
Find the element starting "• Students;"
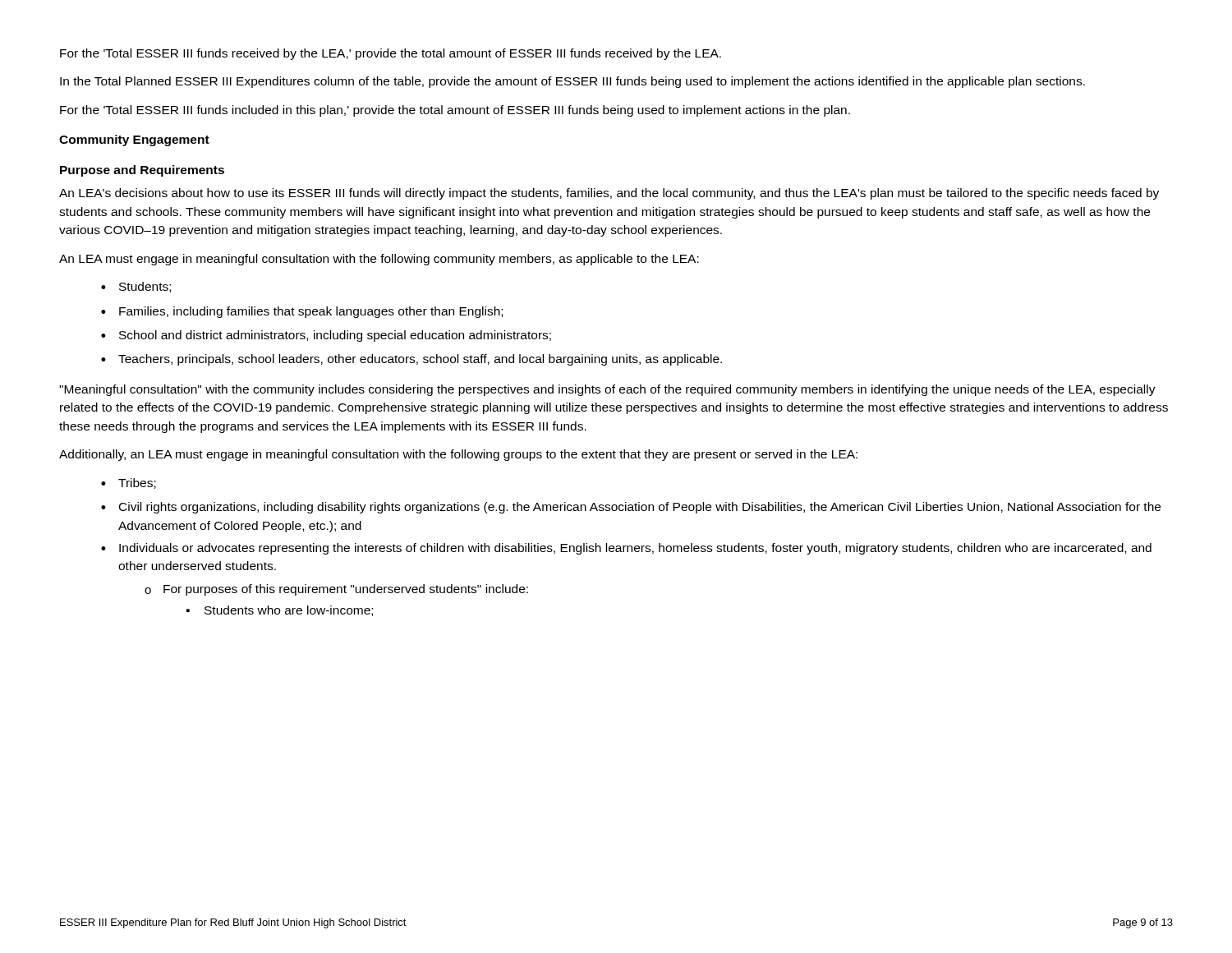click(136, 287)
